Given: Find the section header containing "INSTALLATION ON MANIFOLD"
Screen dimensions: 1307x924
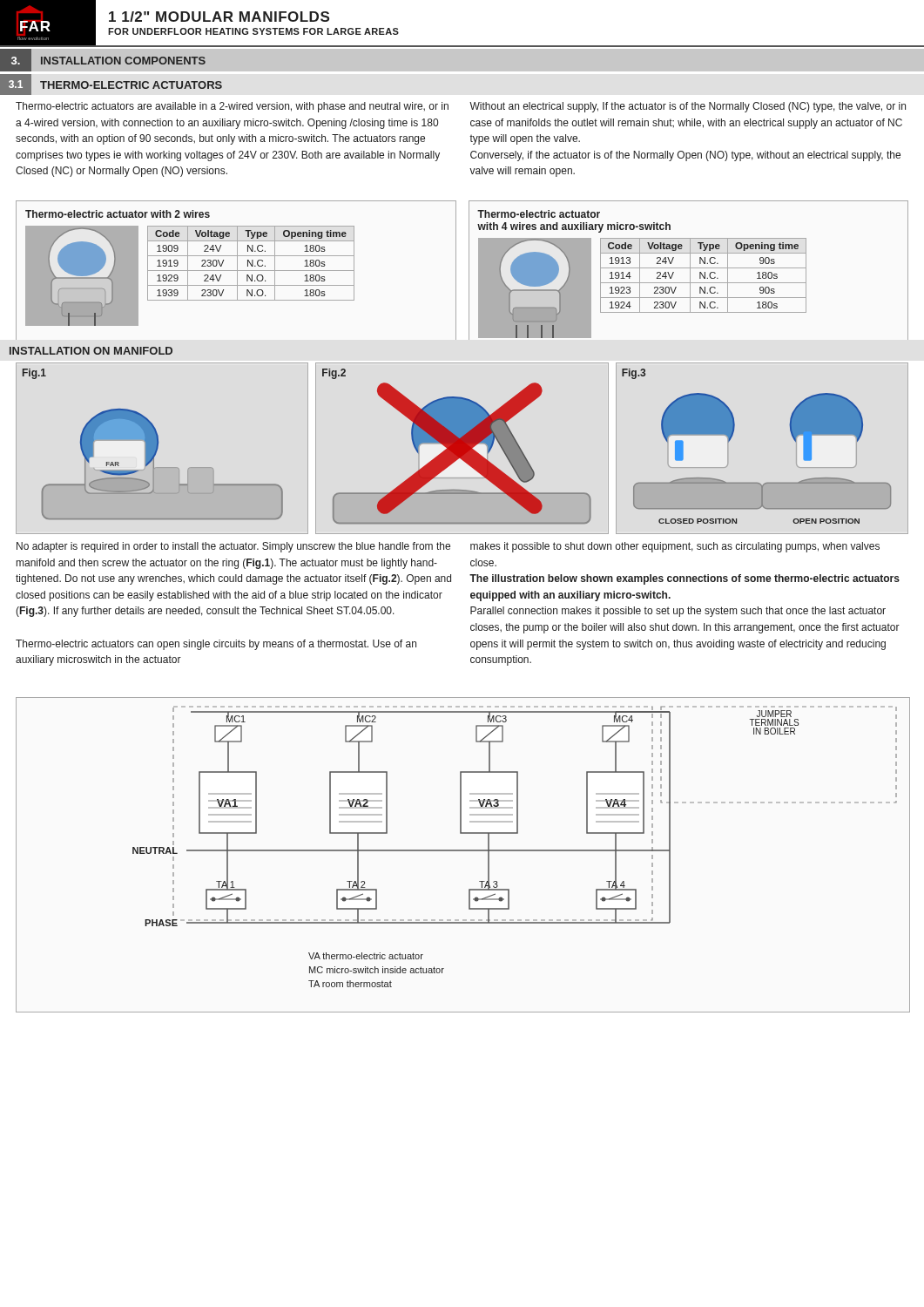Looking at the screenshot, I should click(x=87, y=350).
